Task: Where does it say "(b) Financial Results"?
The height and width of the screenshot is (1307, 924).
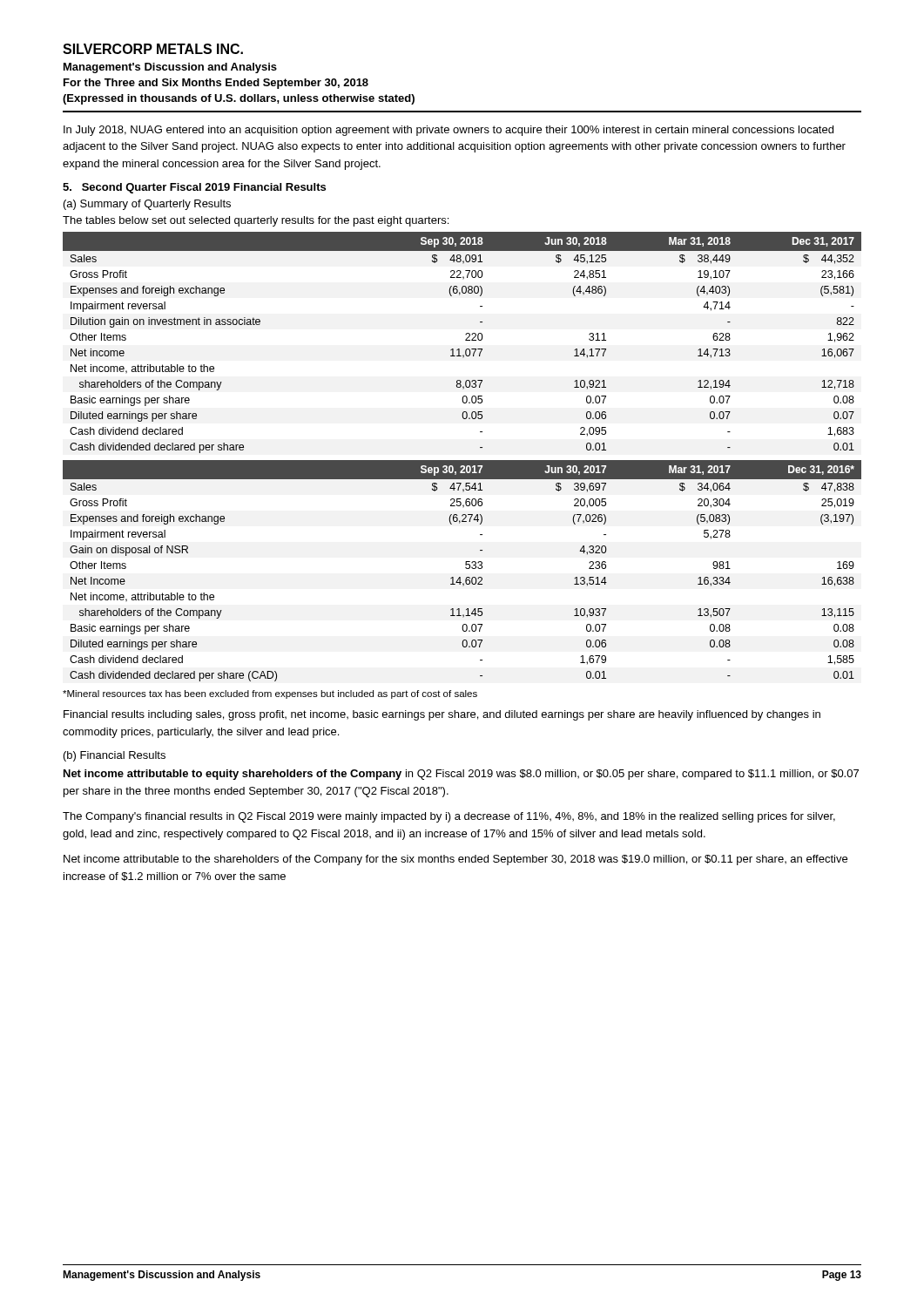Action: coord(114,755)
